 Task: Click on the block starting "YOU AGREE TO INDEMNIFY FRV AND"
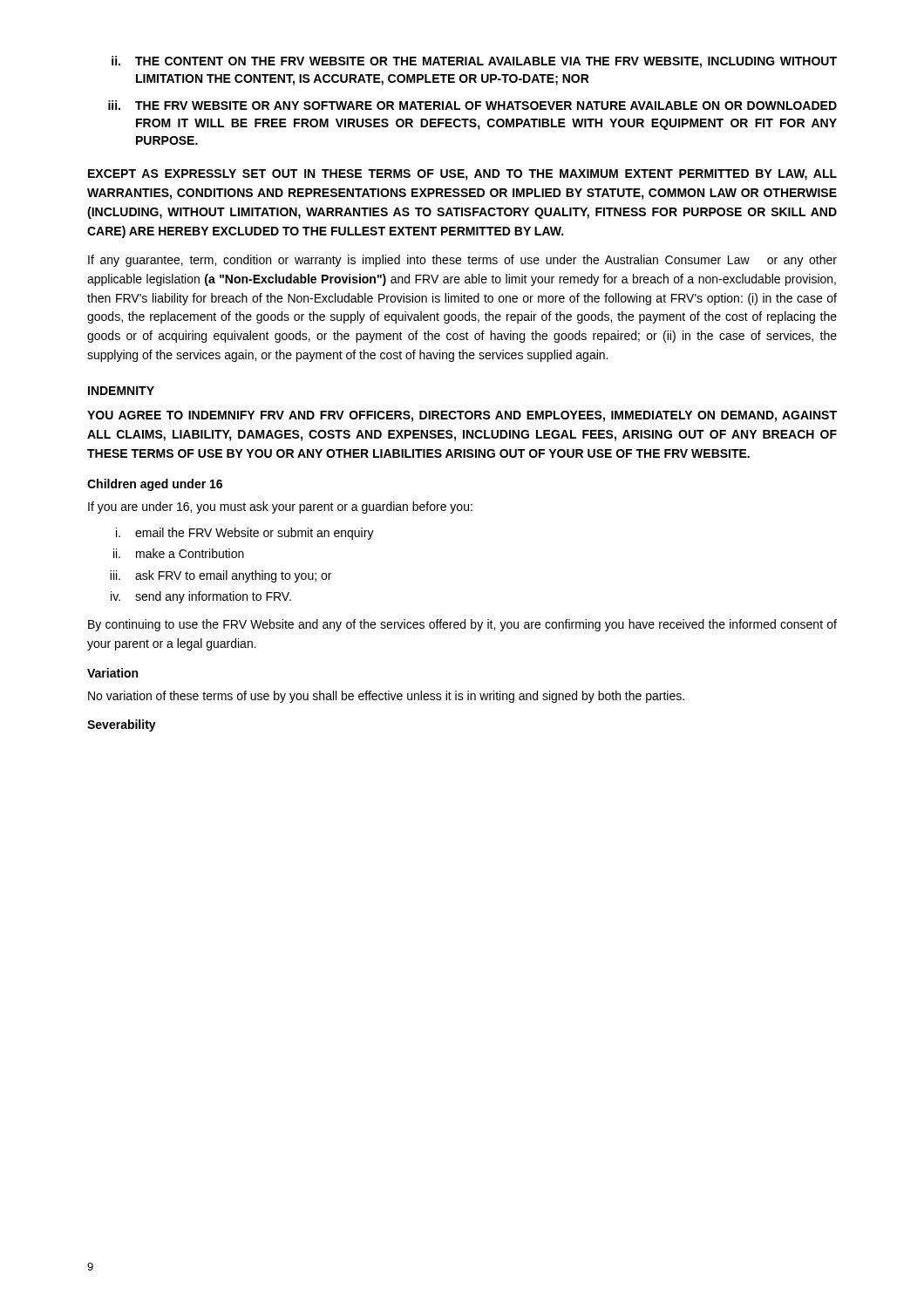coord(462,434)
